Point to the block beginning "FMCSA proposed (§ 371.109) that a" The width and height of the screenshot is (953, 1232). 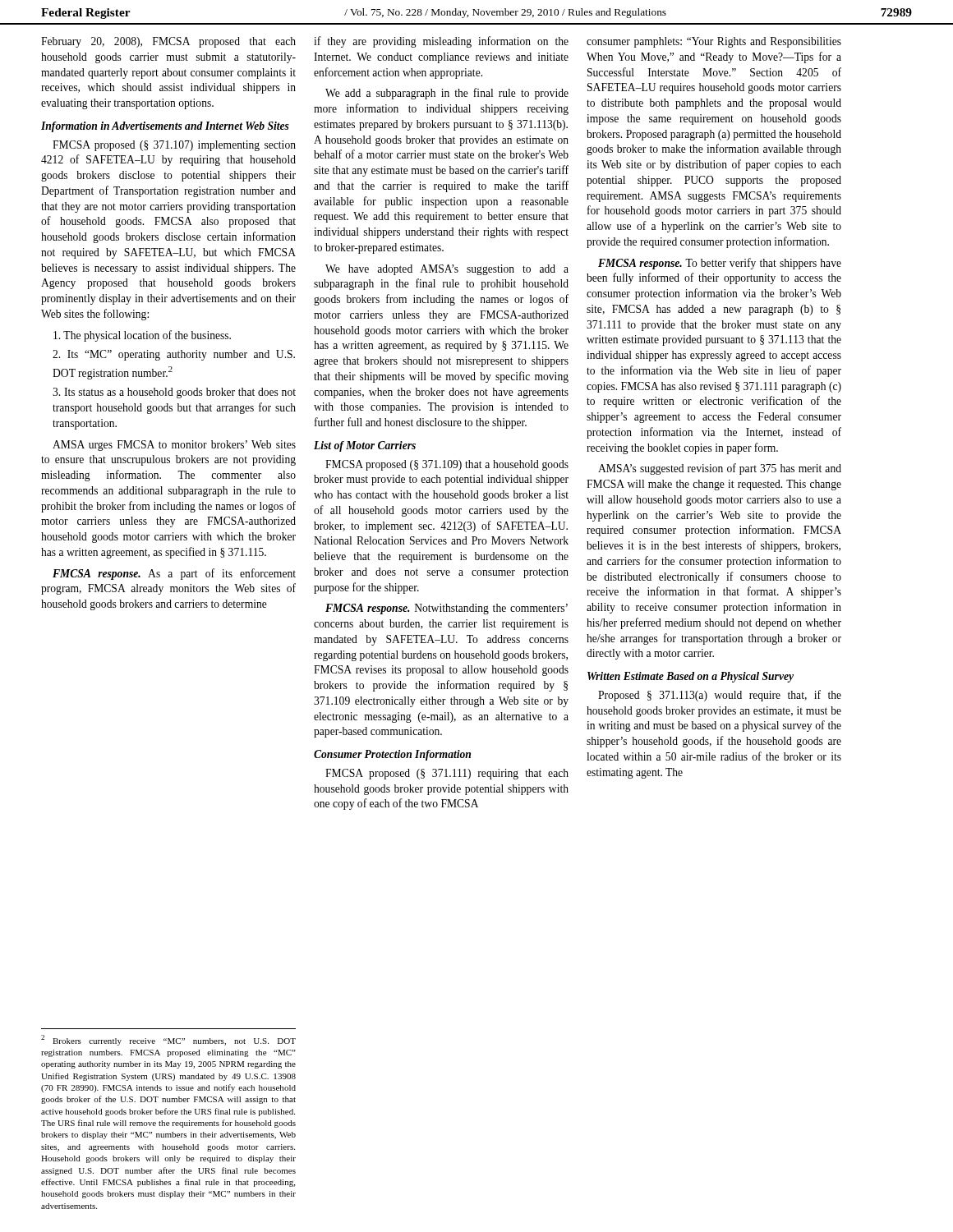pyautogui.click(x=441, y=526)
